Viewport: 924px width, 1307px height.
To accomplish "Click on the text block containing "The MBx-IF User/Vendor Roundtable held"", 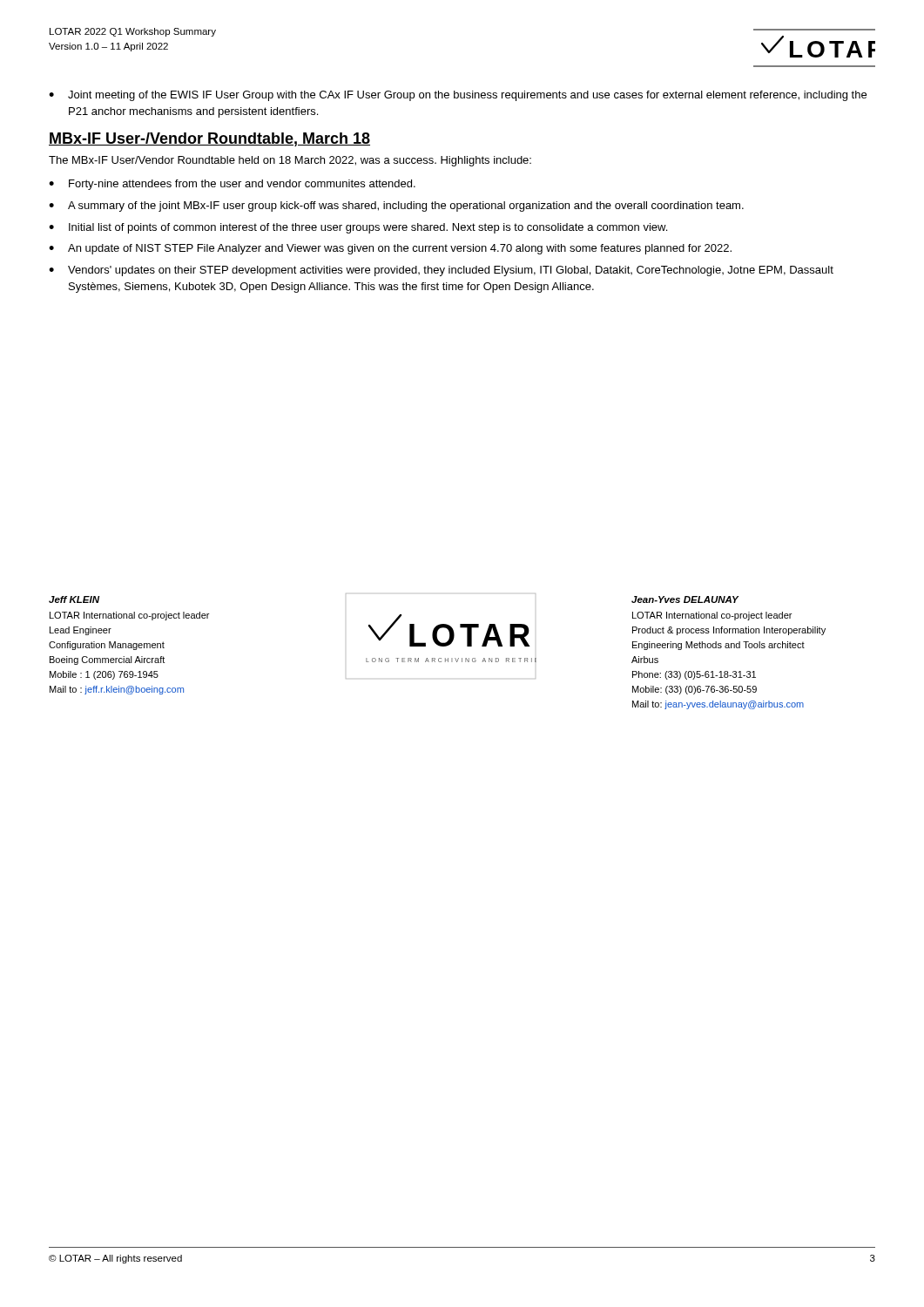I will tap(290, 160).
